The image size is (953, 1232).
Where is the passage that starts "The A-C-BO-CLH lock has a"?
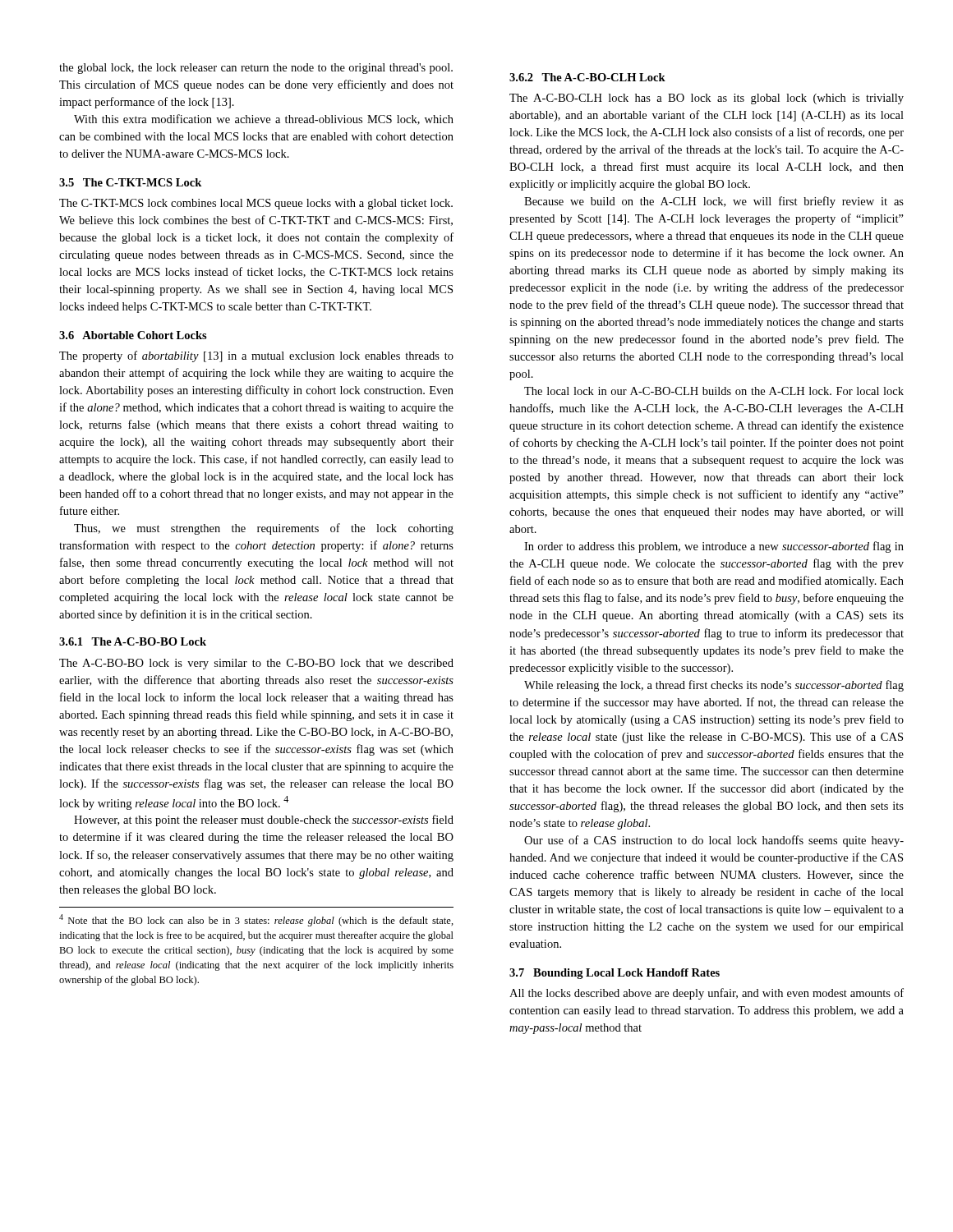707,521
